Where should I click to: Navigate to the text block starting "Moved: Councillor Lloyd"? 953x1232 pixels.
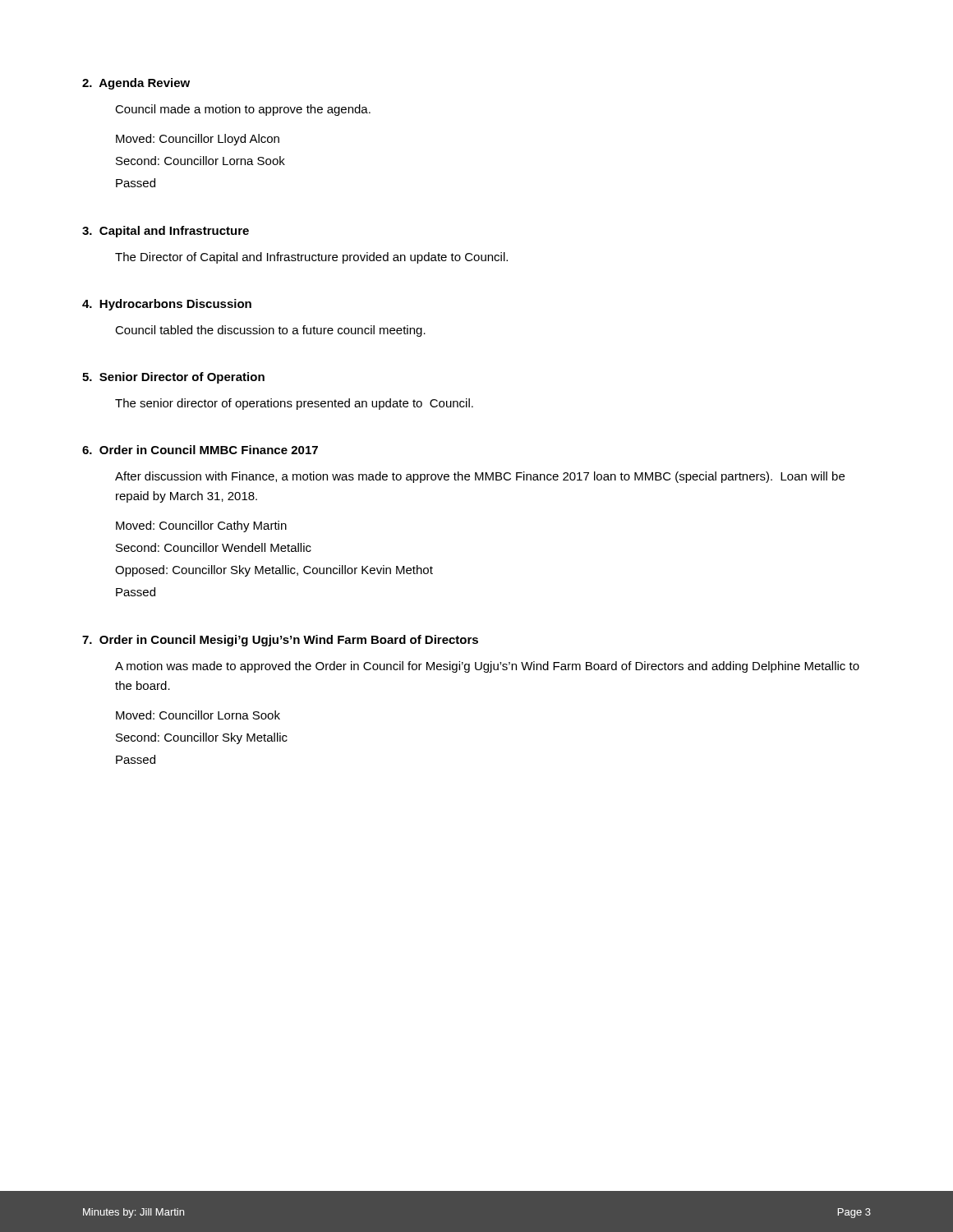200,161
